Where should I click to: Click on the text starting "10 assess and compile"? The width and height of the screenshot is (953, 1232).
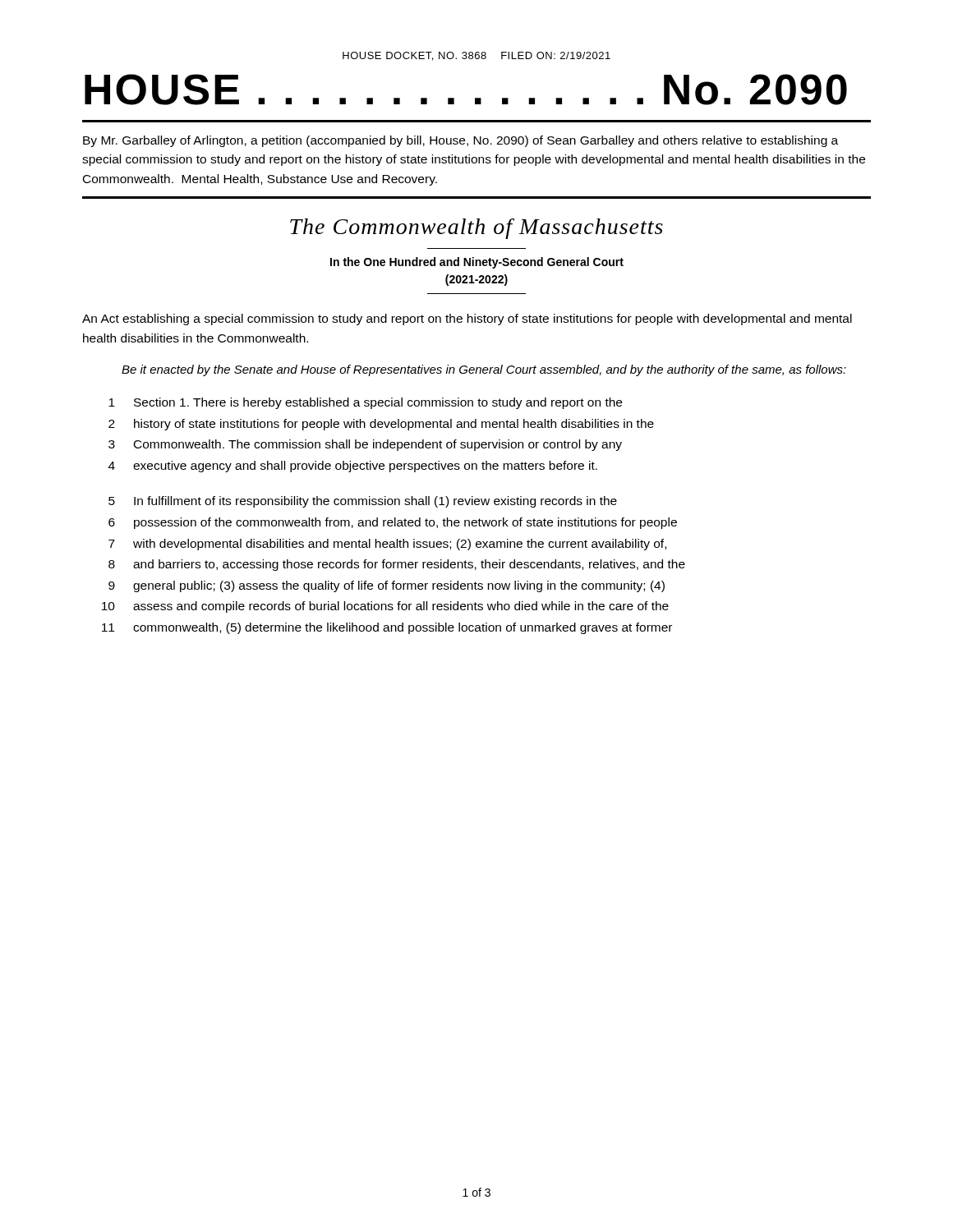click(x=476, y=606)
